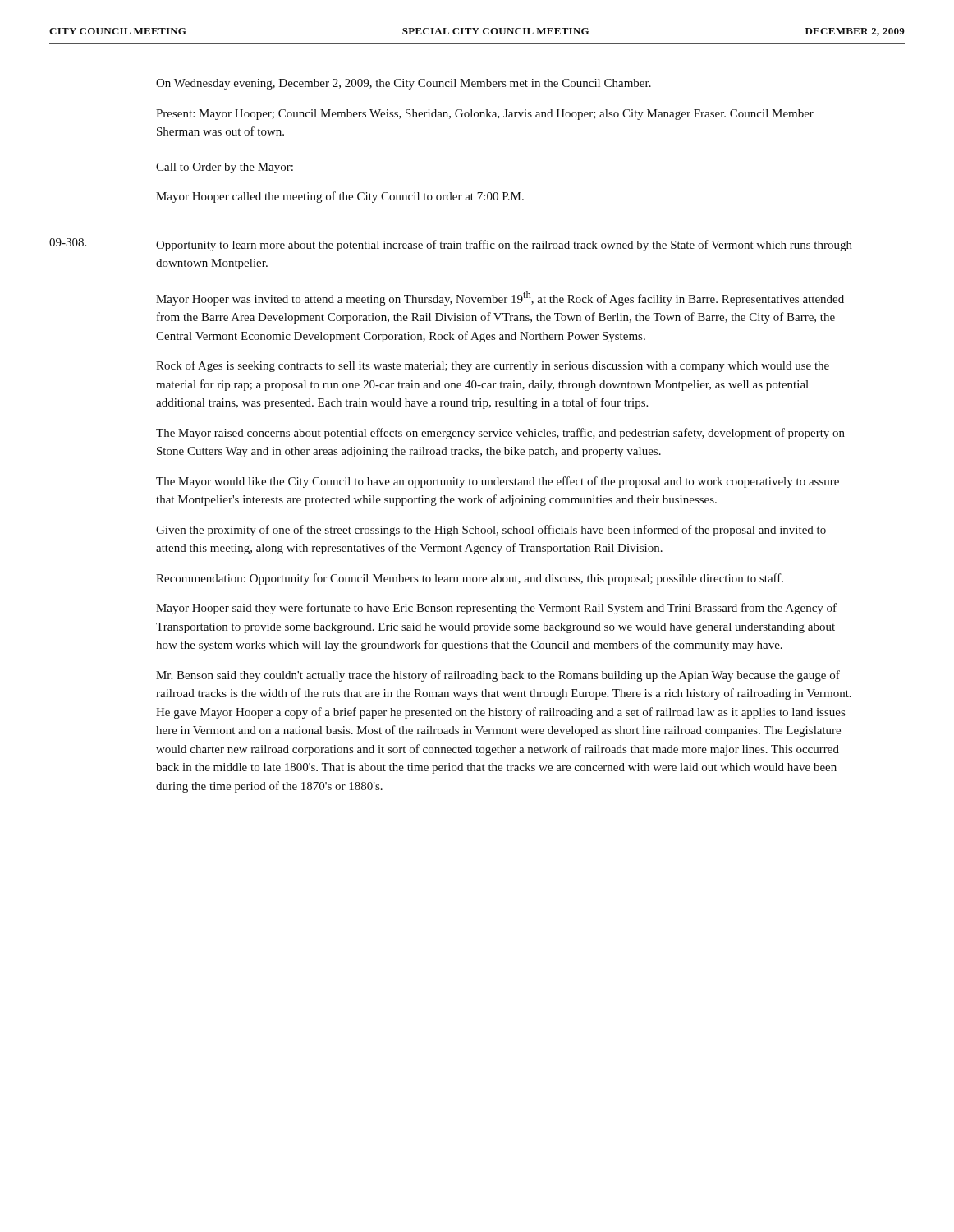
Task: Click on the text block that says "On Wednesday evening, December"
Action: [404, 83]
